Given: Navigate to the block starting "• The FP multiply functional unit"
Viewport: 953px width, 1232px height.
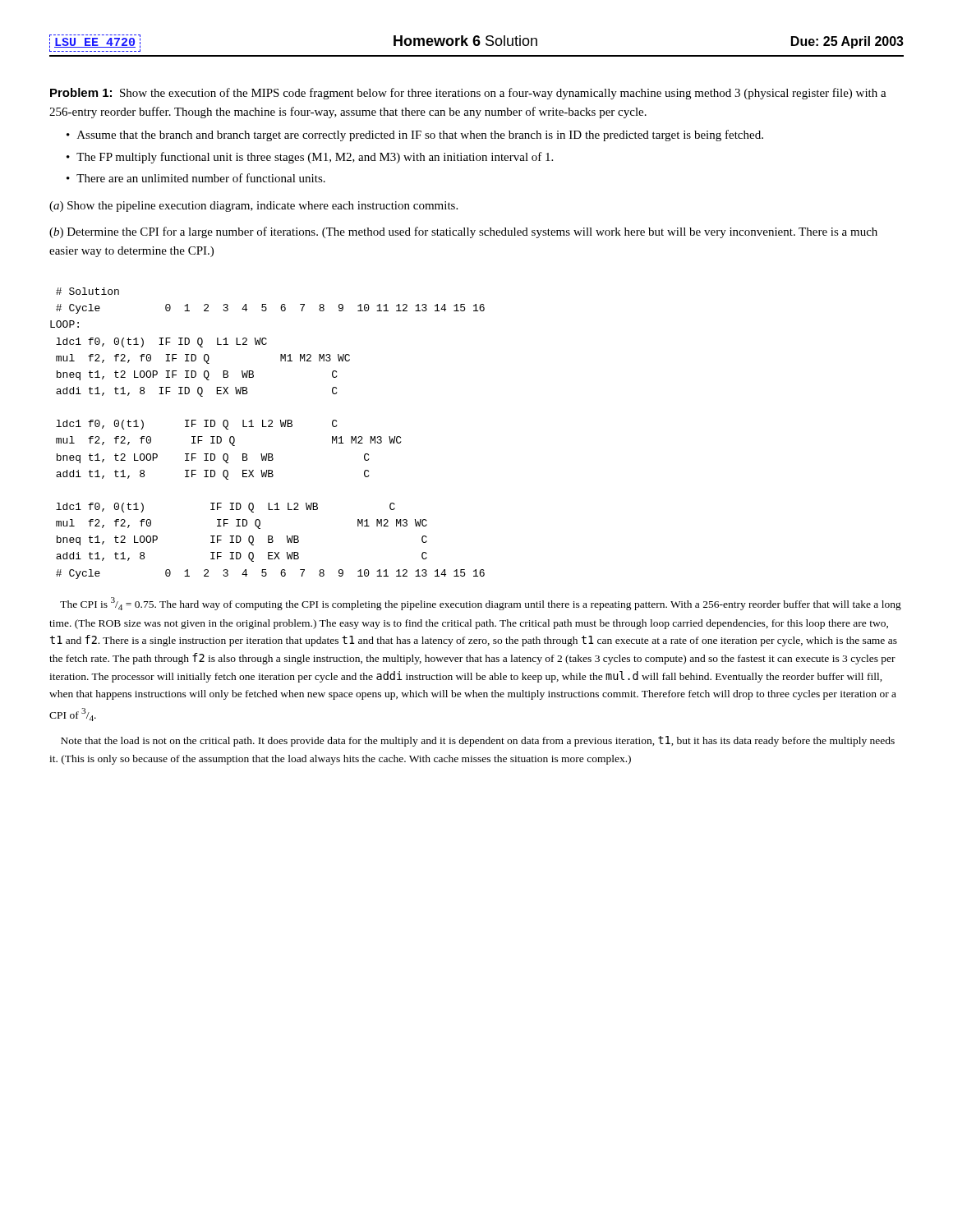Looking at the screenshot, I should (310, 157).
